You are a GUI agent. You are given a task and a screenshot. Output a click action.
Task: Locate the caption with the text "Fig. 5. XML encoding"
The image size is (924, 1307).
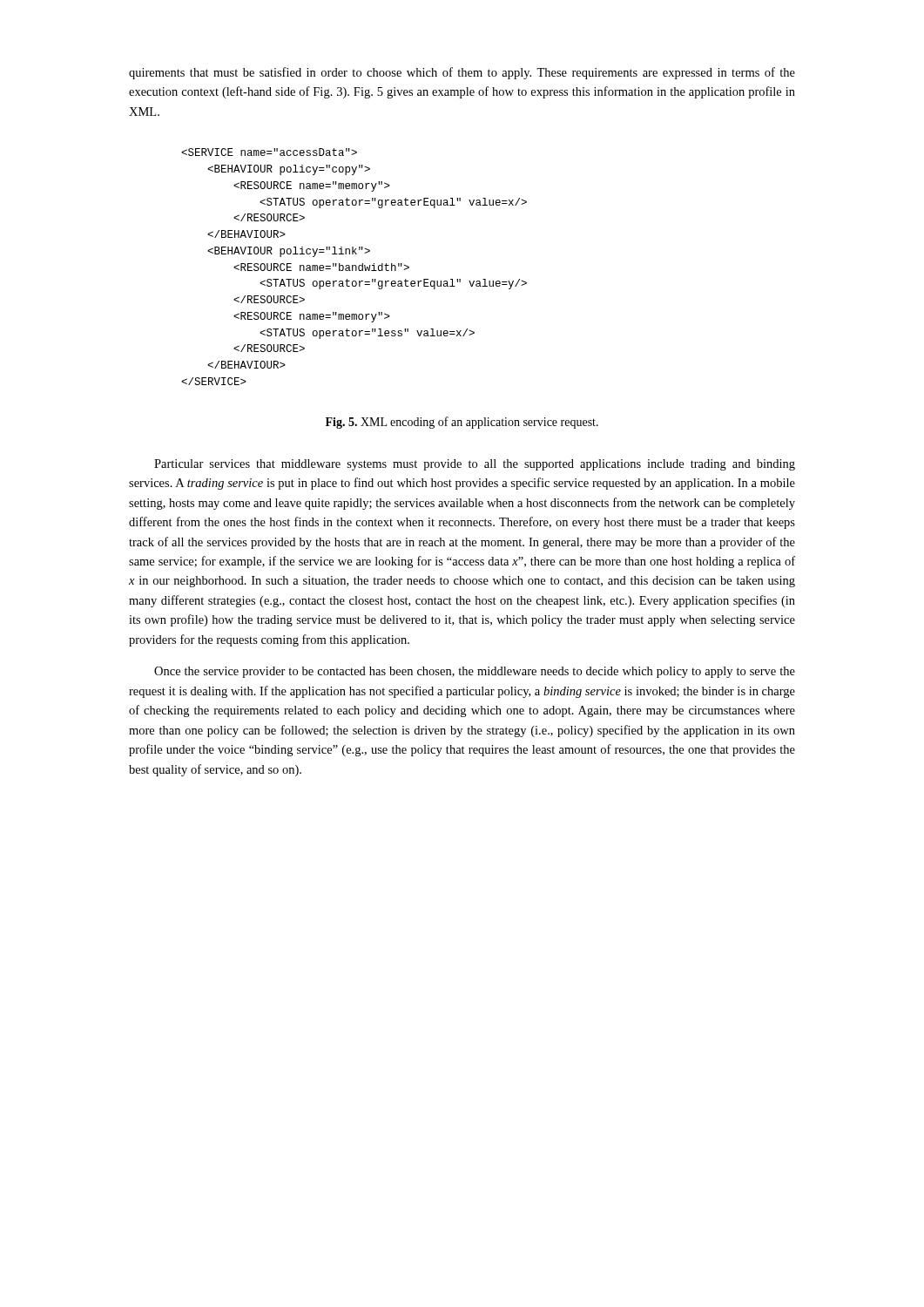(x=462, y=422)
